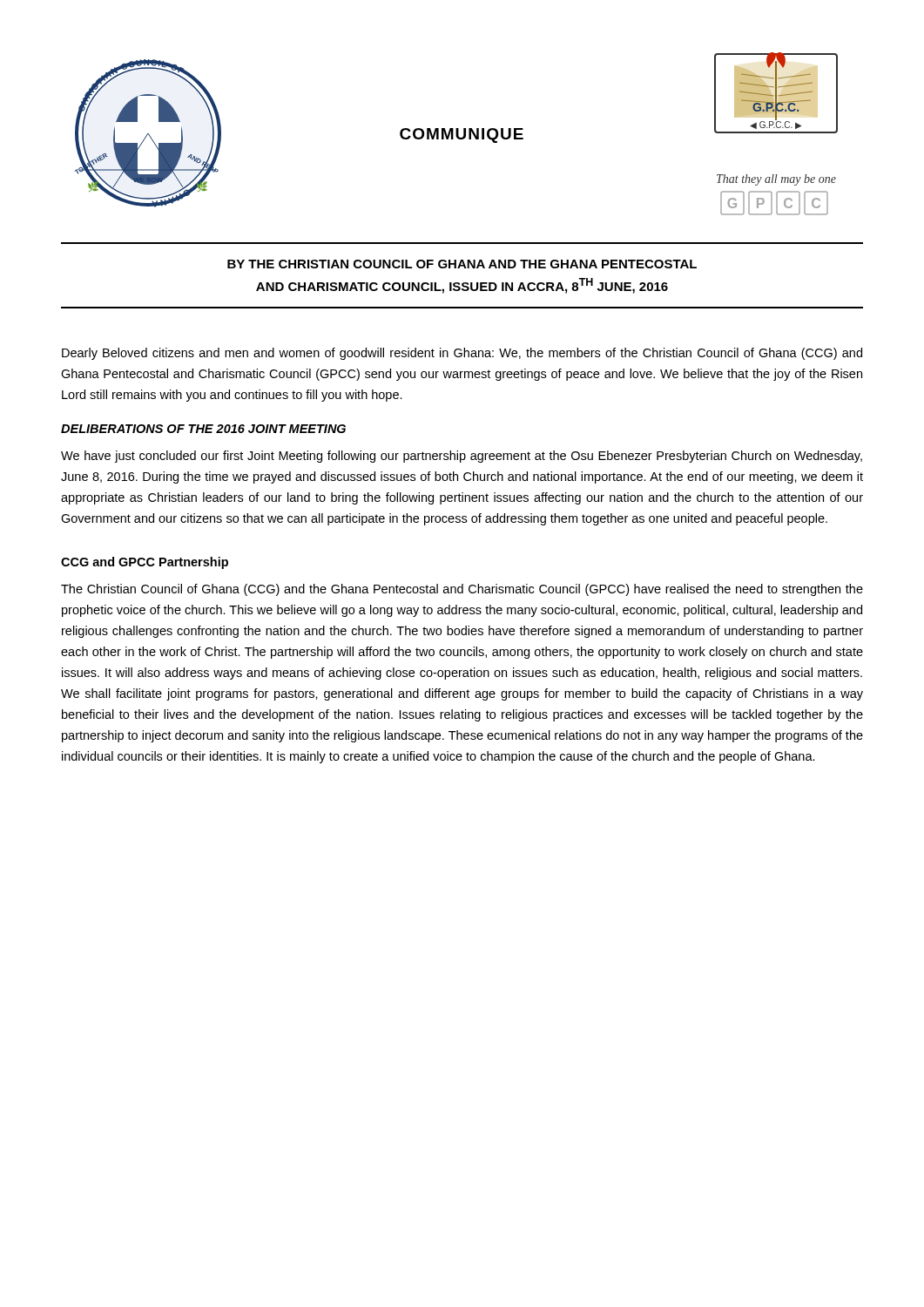Locate the logo
Image resolution: width=924 pixels, height=1307 pixels.
pyautogui.click(x=462, y=134)
